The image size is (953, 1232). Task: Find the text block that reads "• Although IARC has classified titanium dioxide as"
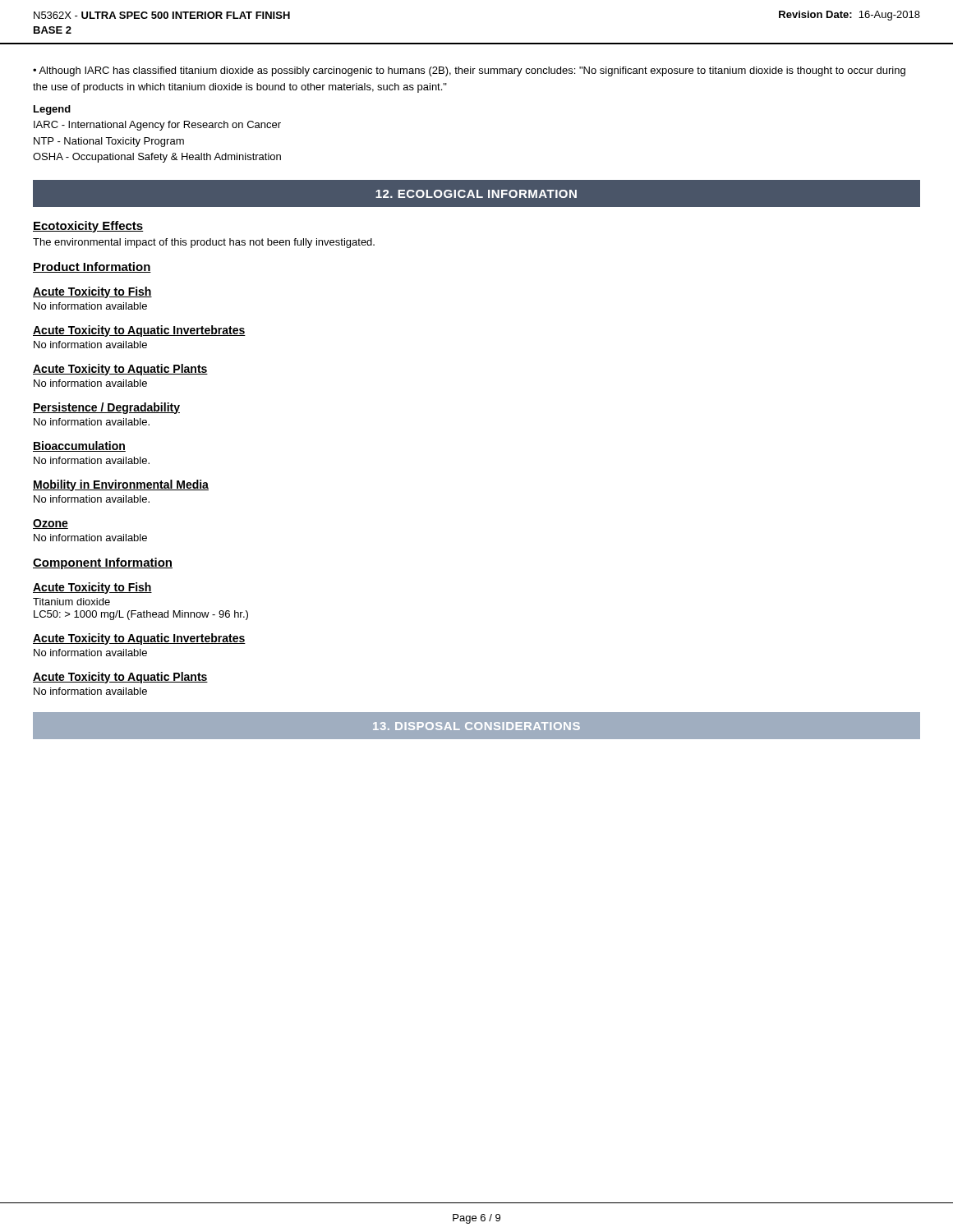pos(469,78)
